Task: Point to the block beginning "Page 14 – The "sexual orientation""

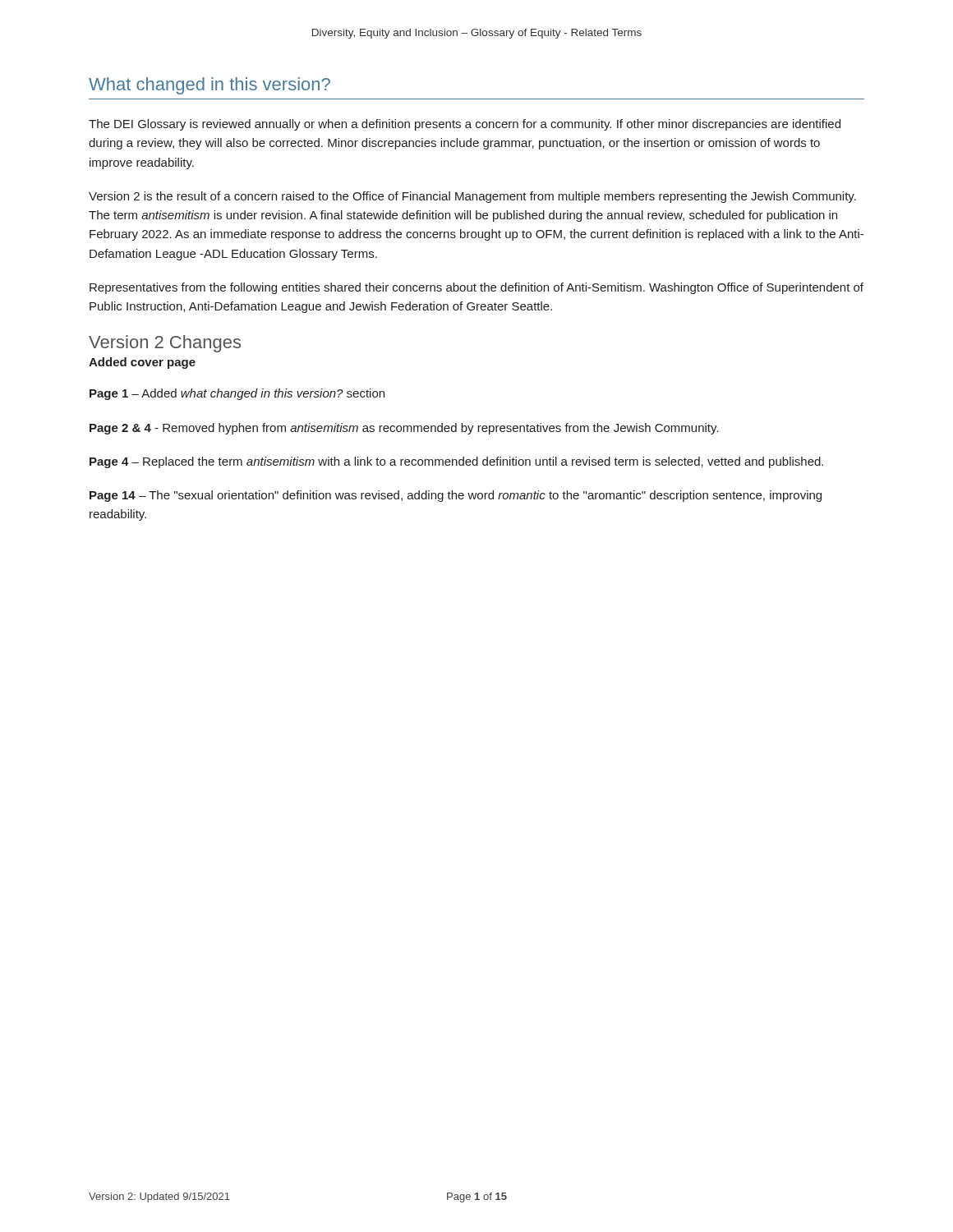Action: pyautogui.click(x=456, y=504)
